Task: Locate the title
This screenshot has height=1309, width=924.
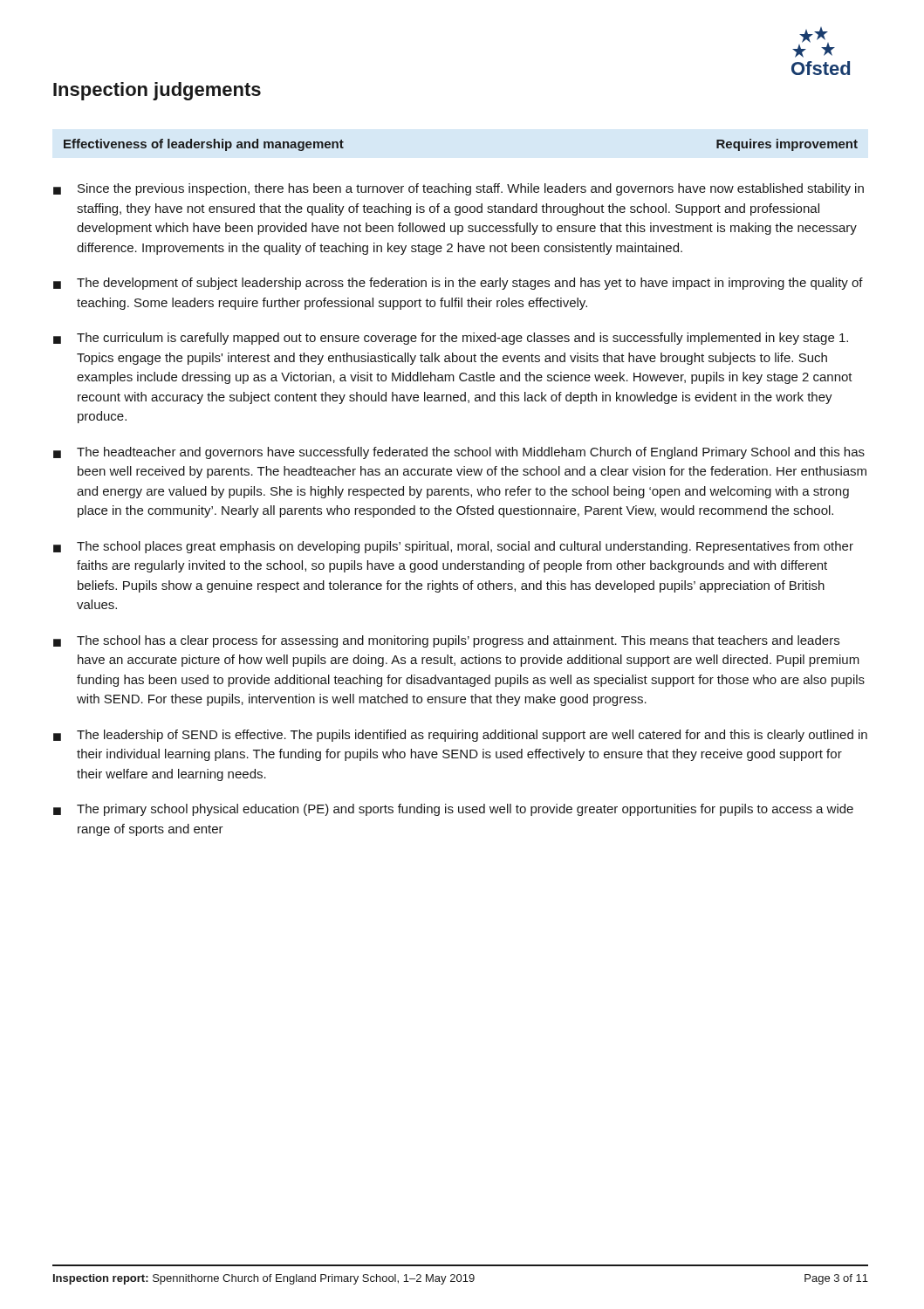Action: [x=157, y=89]
